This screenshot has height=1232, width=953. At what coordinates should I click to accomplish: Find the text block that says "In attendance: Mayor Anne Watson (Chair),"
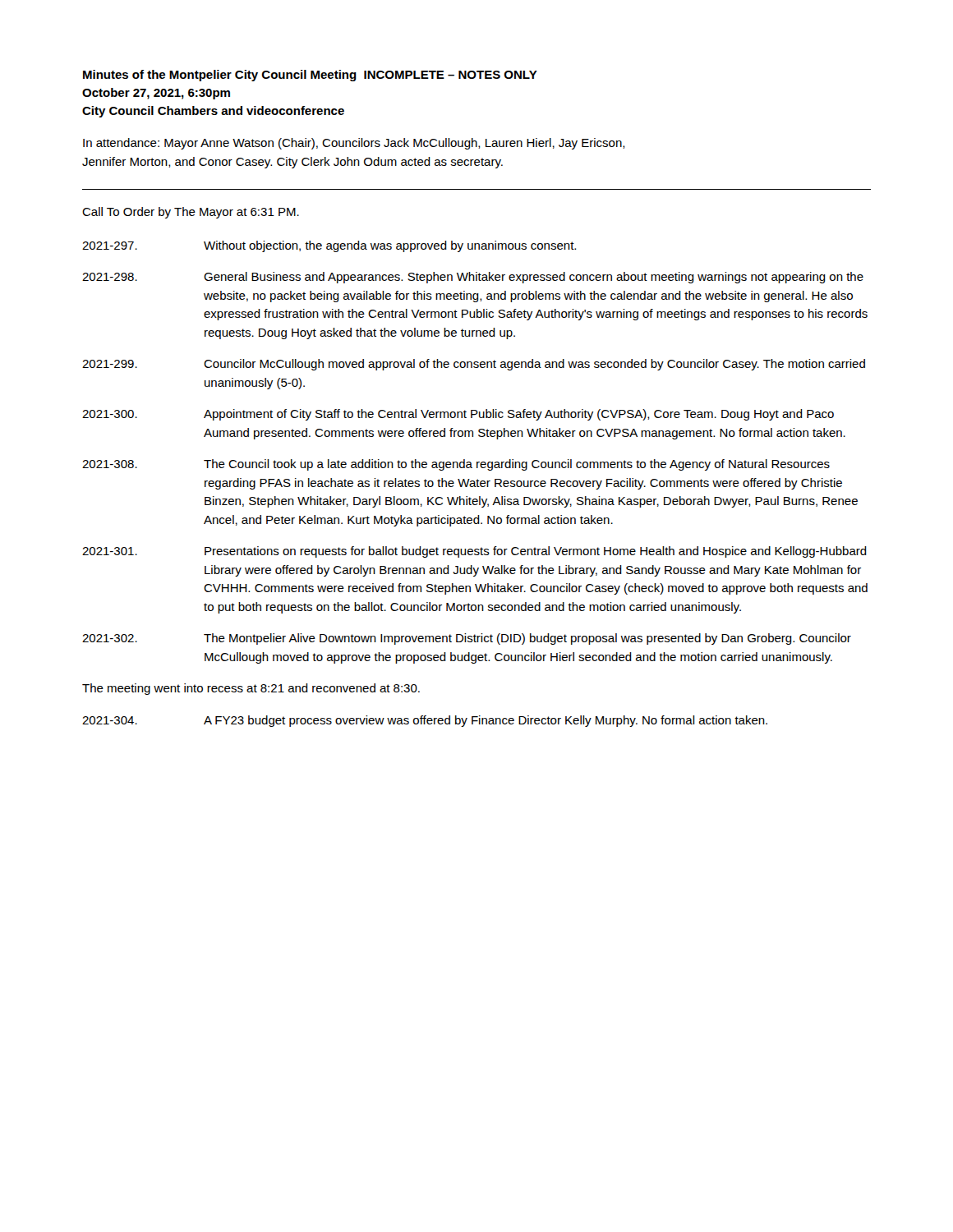tap(354, 152)
